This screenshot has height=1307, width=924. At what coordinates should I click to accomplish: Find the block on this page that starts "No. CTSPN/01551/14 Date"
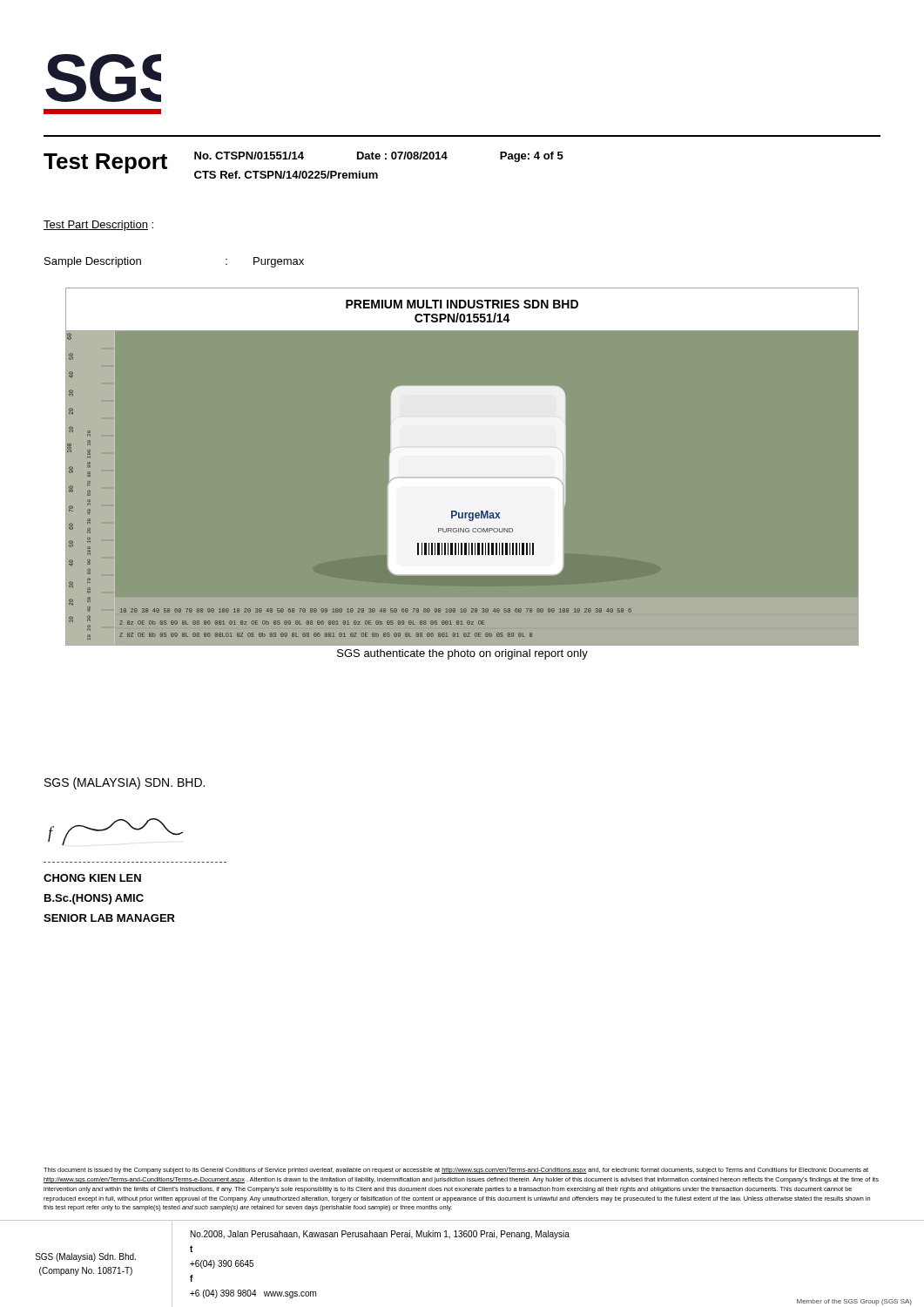click(x=379, y=166)
